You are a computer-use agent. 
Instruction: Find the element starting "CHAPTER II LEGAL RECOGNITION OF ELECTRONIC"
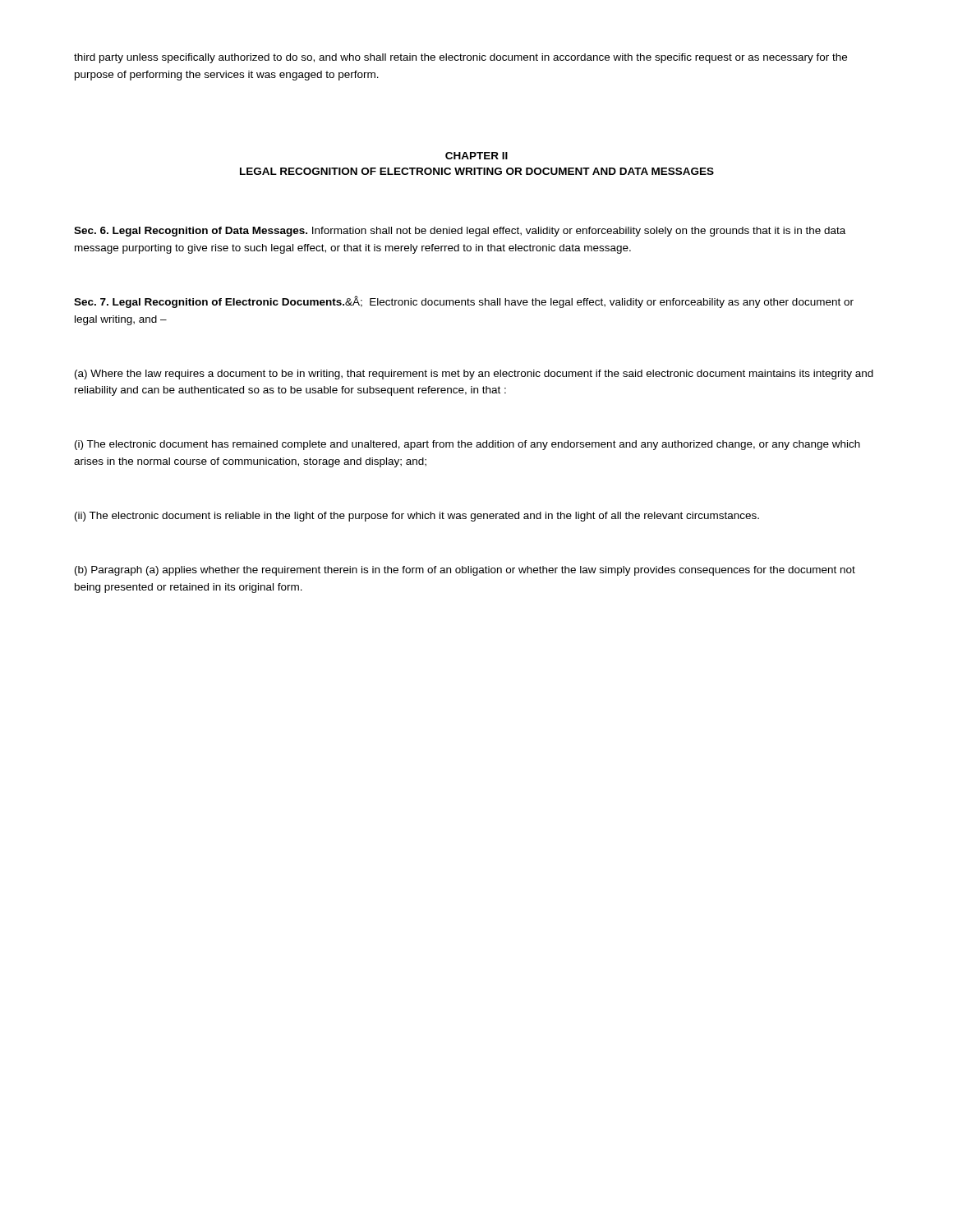pos(476,163)
